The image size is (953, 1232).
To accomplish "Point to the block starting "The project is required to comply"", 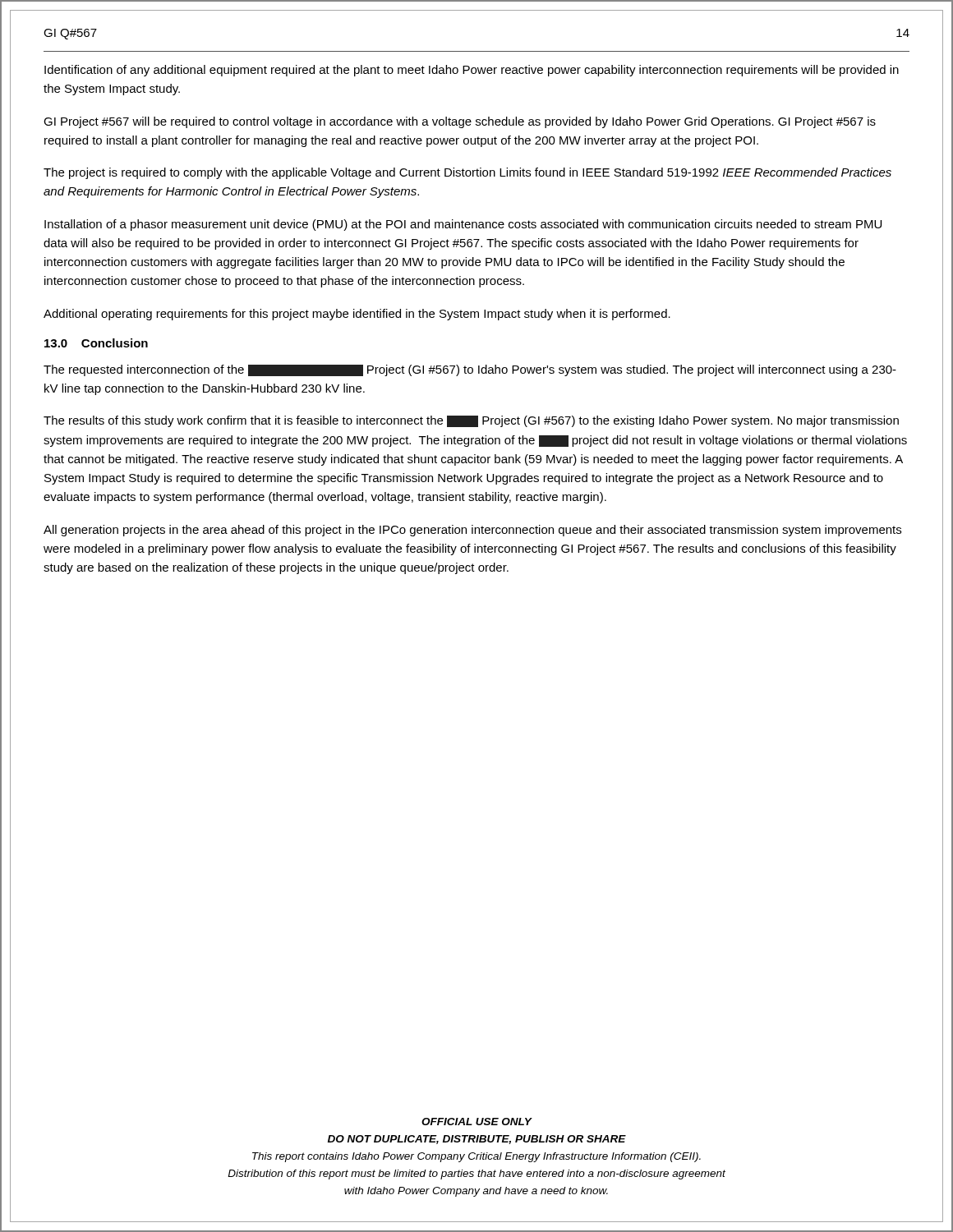I will [x=468, y=182].
